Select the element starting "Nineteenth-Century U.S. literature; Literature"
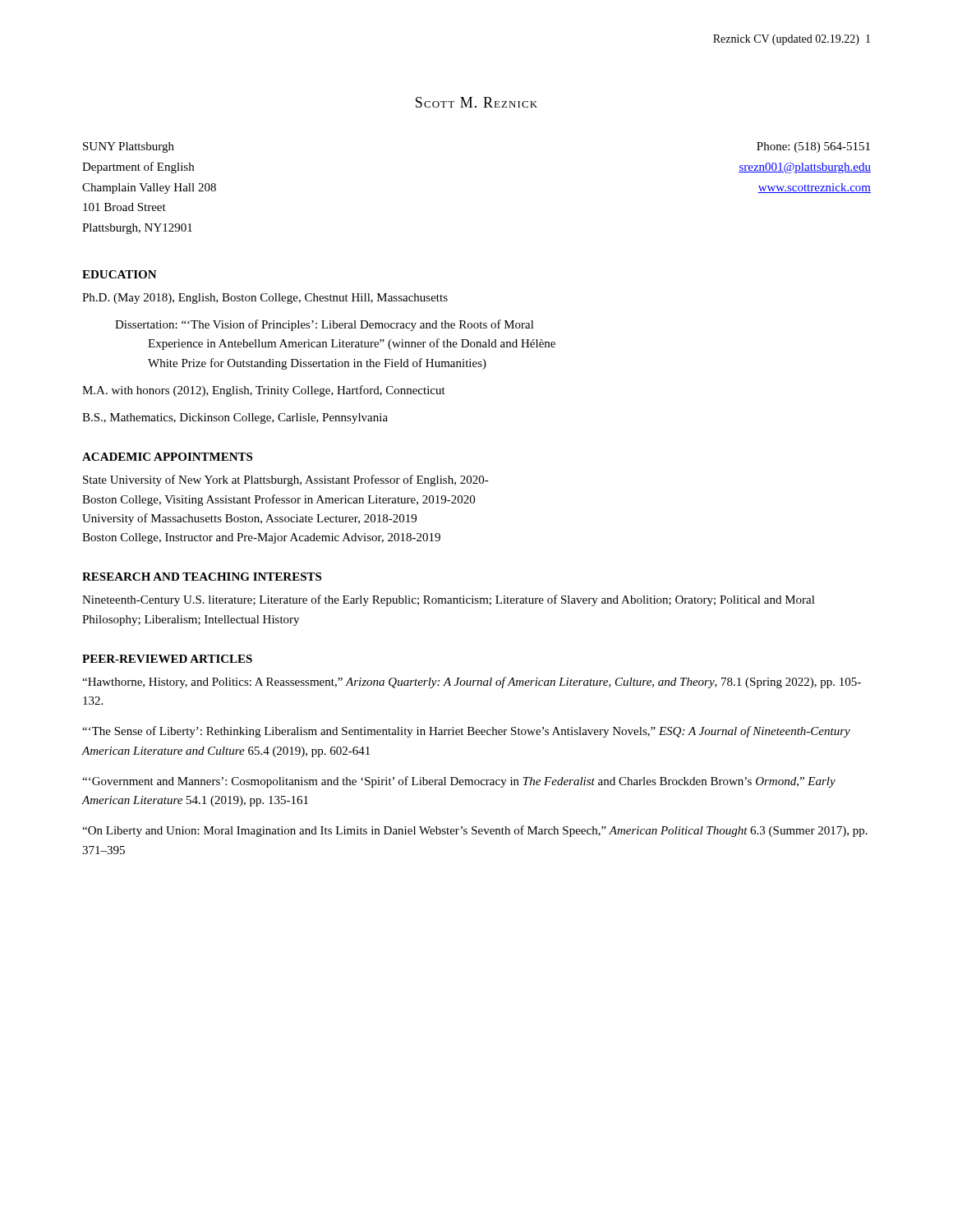The image size is (953, 1232). [448, 609]
